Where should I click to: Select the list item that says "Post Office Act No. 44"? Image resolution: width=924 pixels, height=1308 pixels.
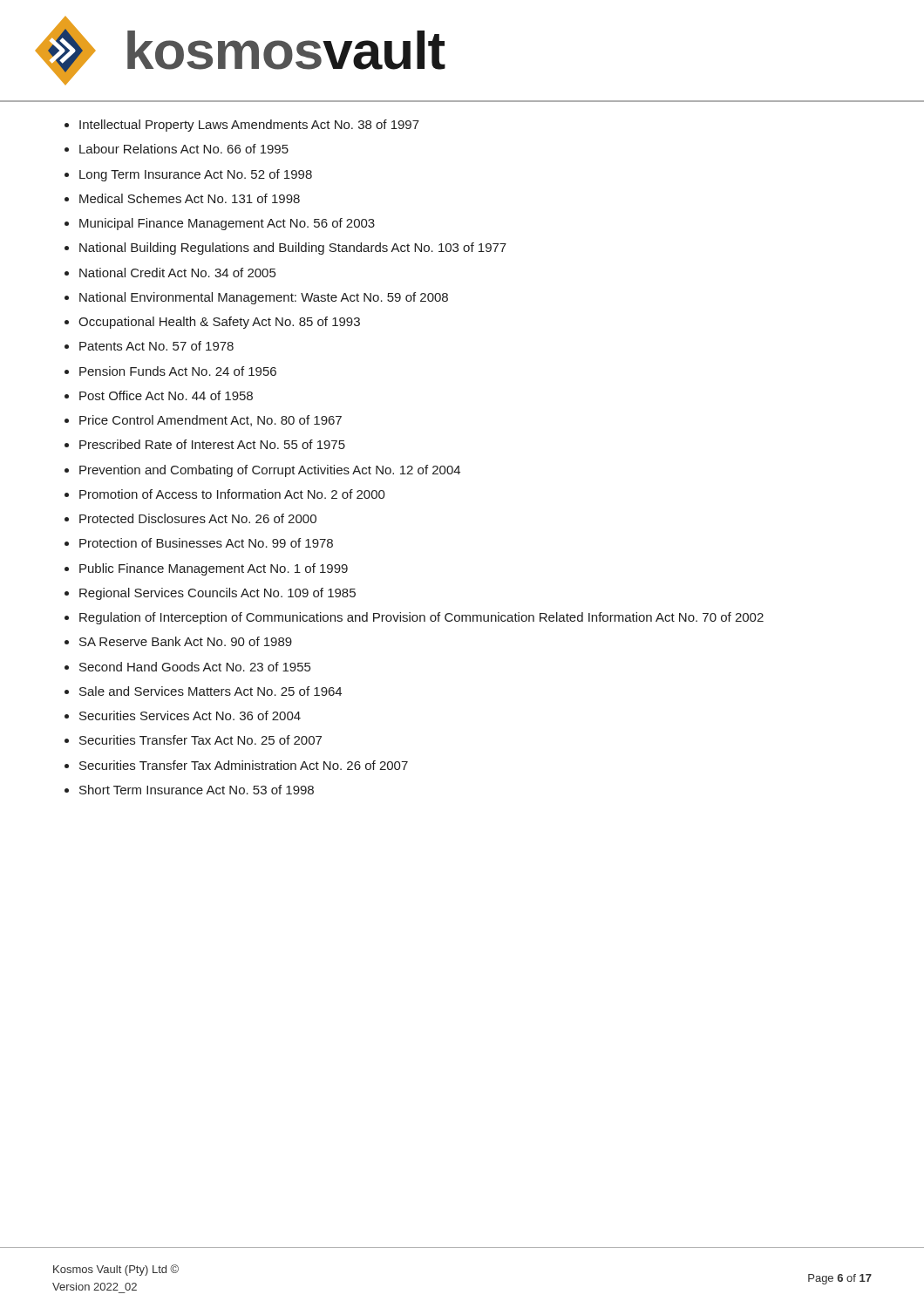(166, 395)
